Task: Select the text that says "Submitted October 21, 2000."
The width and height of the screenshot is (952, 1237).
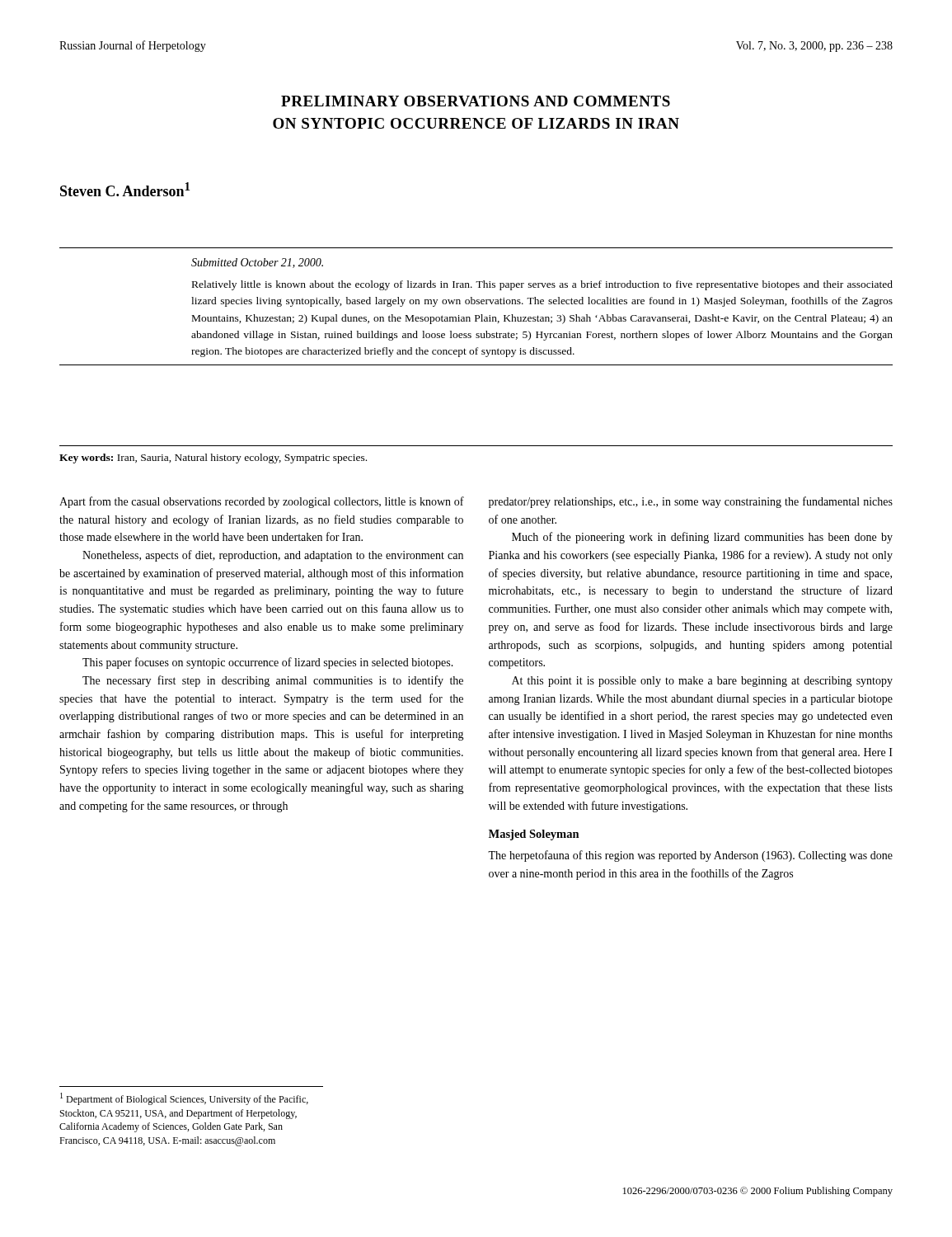Action: click(x=258, y=263)
